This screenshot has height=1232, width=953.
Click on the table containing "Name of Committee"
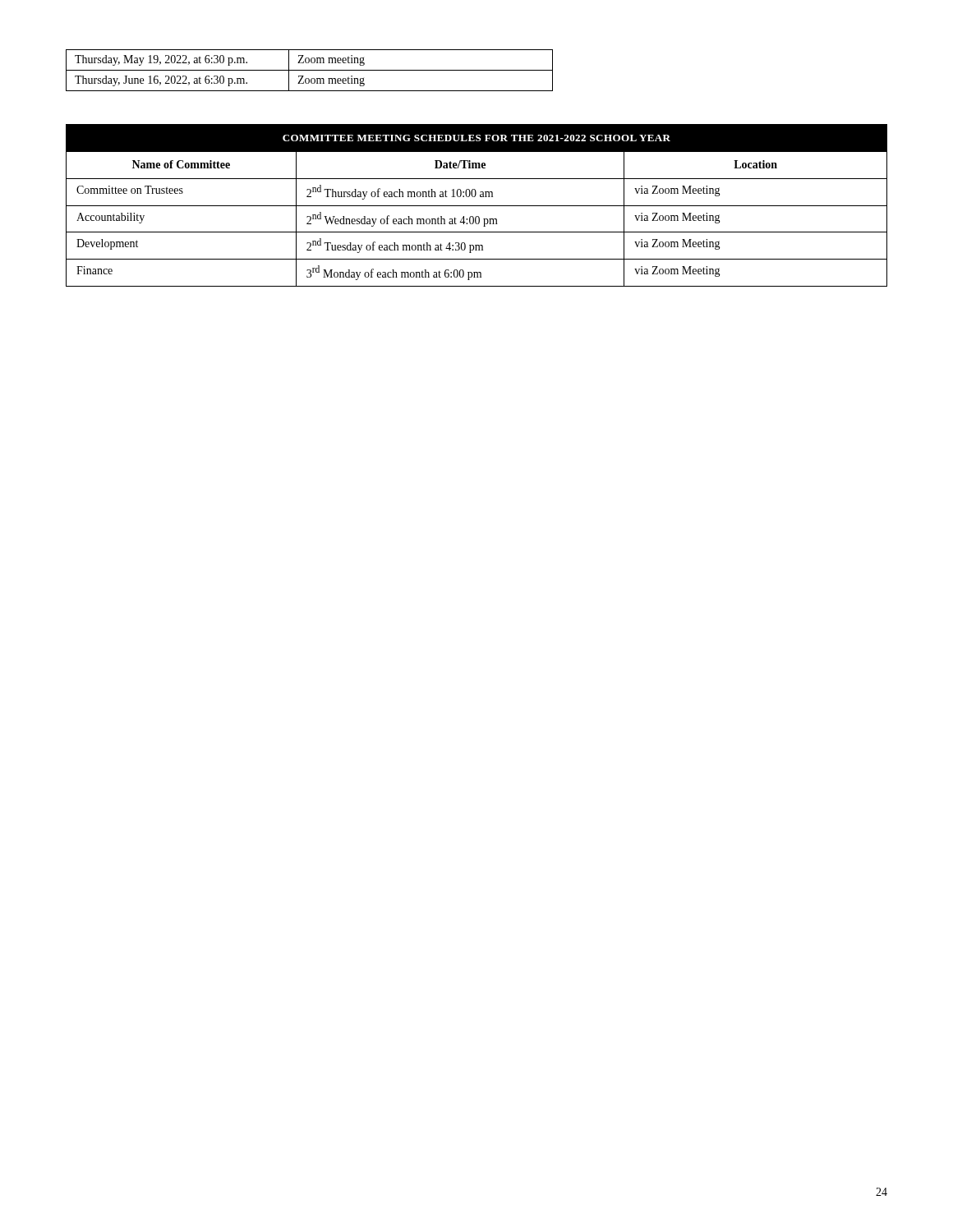coord(476,205)
